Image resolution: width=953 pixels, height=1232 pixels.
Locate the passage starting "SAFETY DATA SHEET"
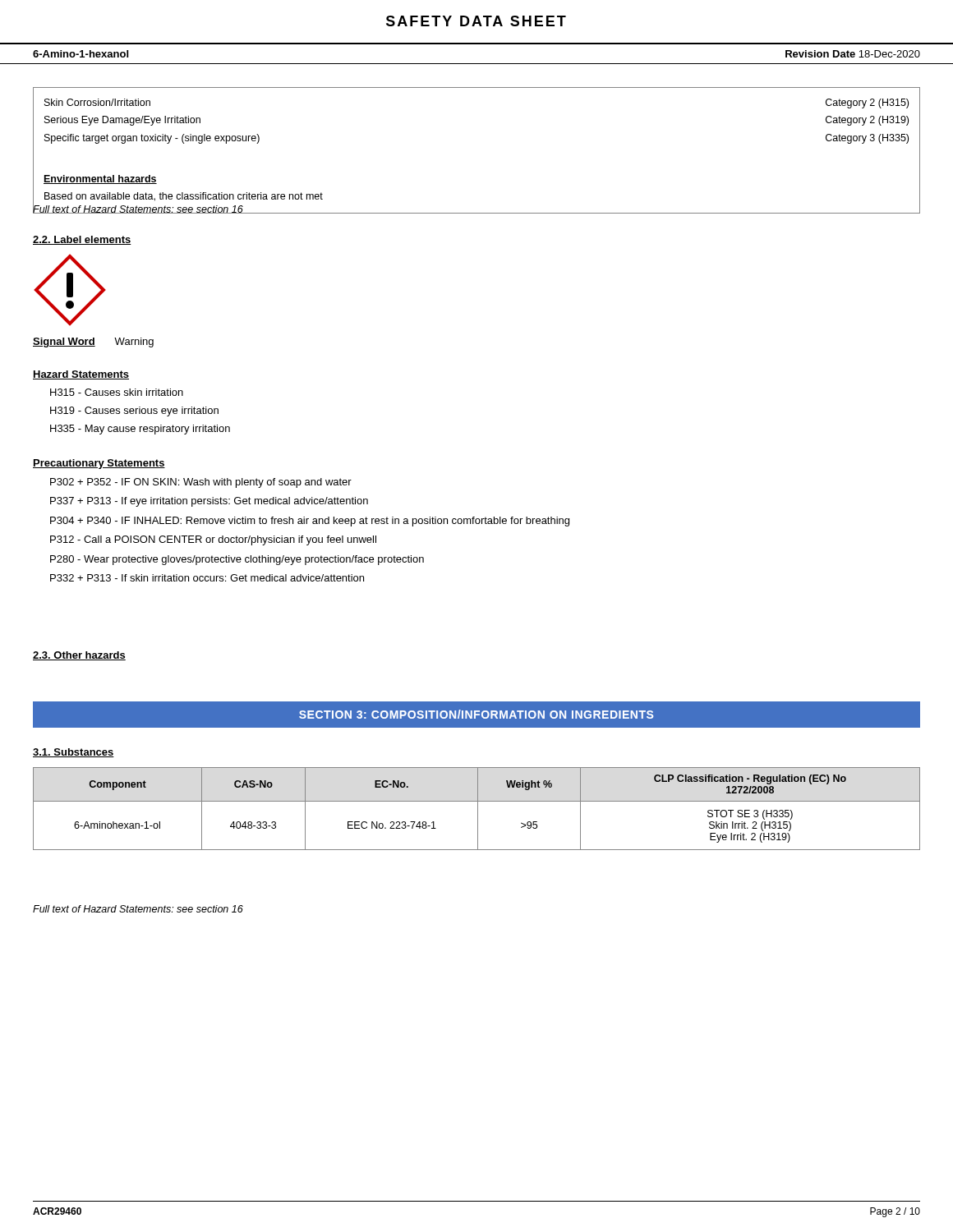[476, 21]
